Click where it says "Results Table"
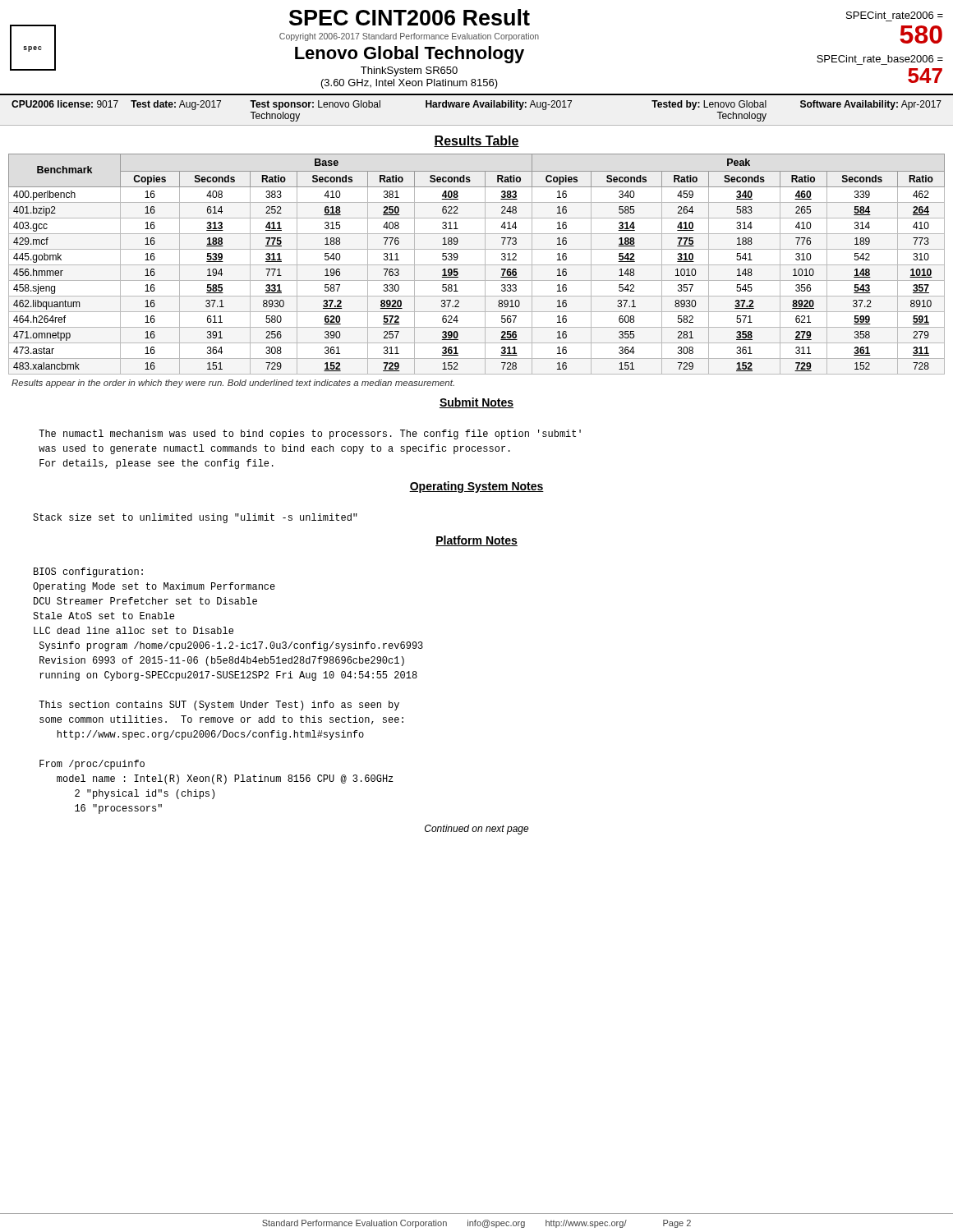This screenshot has height=1232, width=953. point(476,141)
